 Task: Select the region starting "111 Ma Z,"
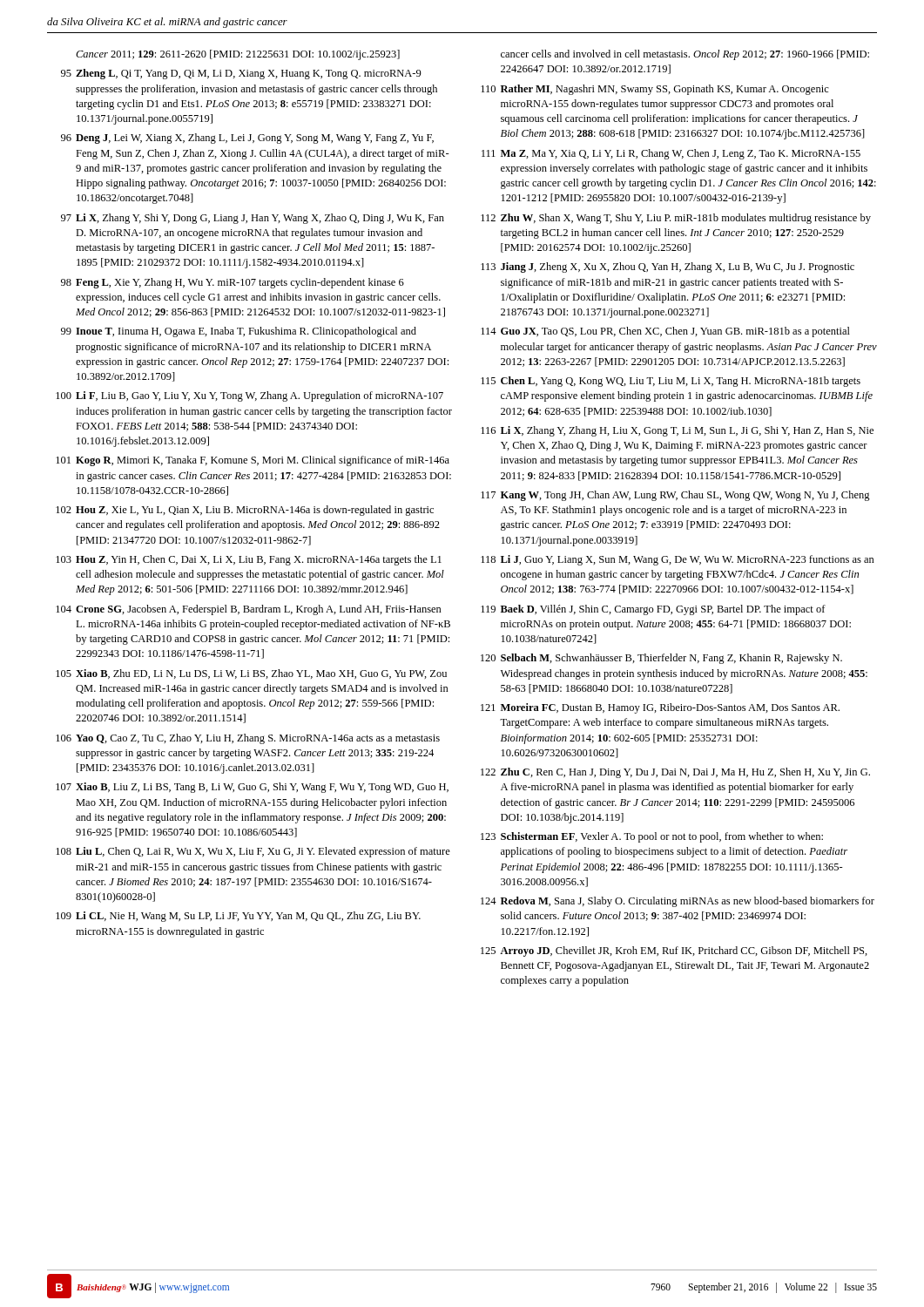pyautogui.click(x=674, y=176)
